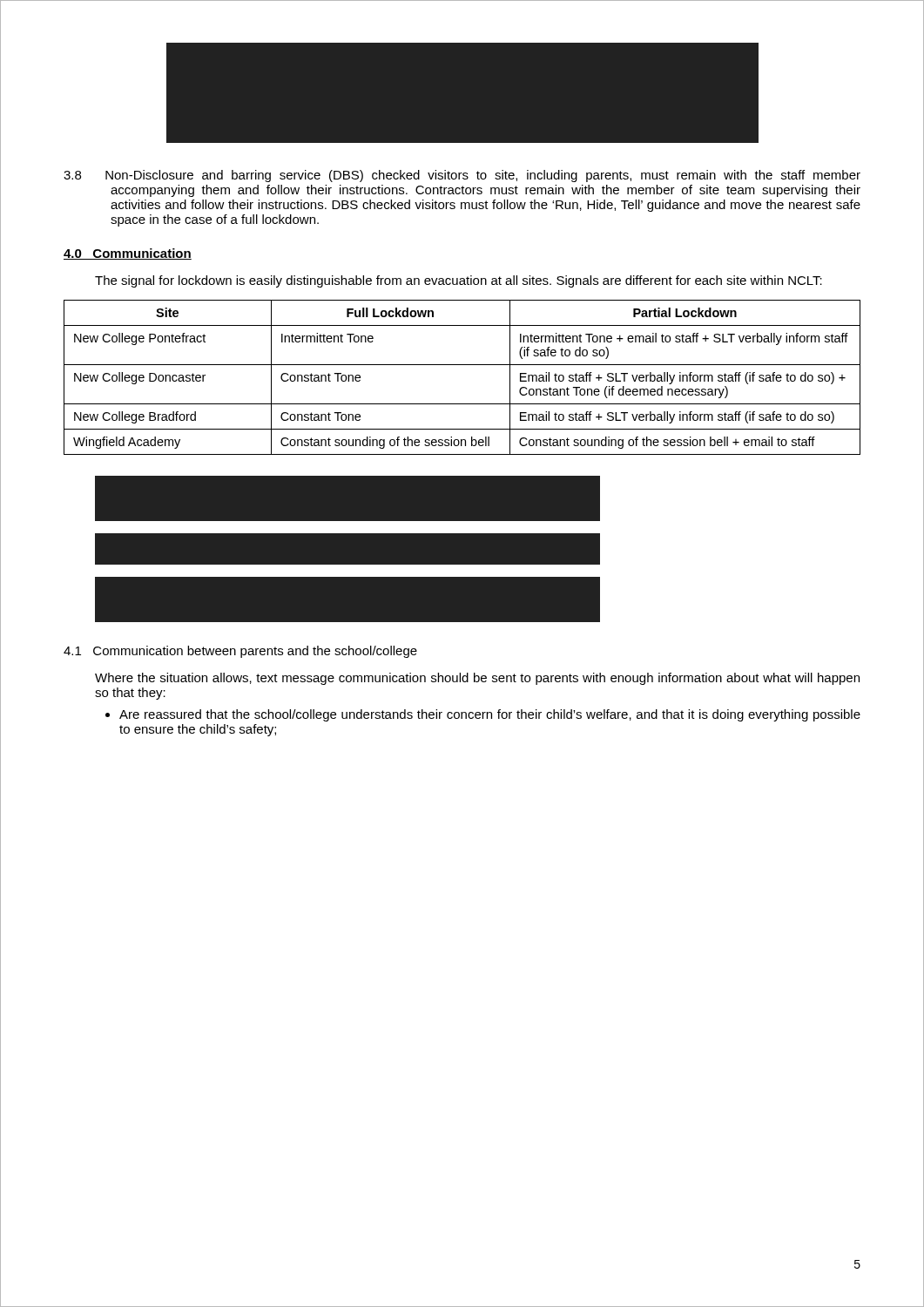Screen dimensions: 1307x924
Task: Point to the block beginning "Where the situation allows, text"
Action: 478,685
